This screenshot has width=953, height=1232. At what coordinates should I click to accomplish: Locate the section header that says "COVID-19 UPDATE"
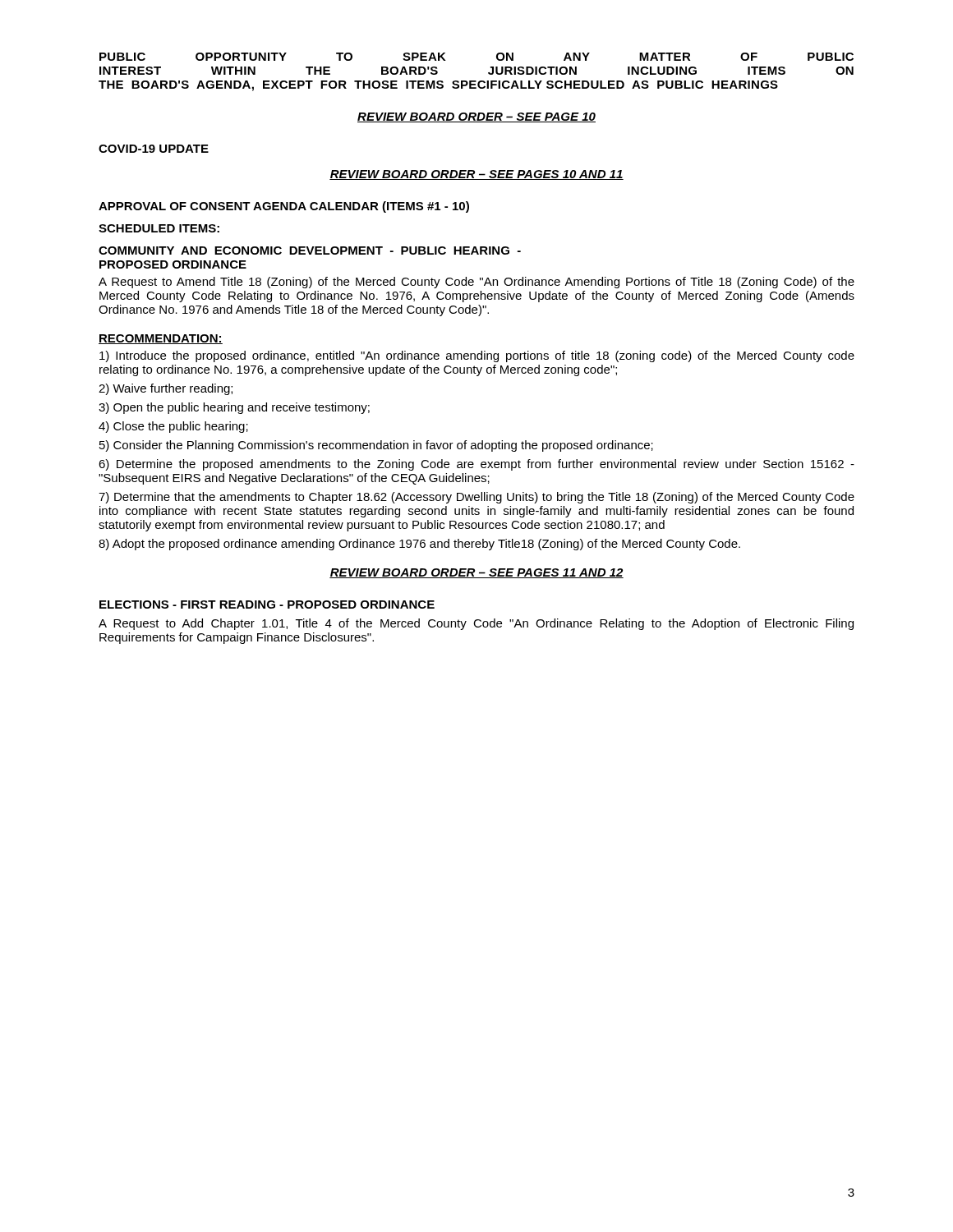154,148
